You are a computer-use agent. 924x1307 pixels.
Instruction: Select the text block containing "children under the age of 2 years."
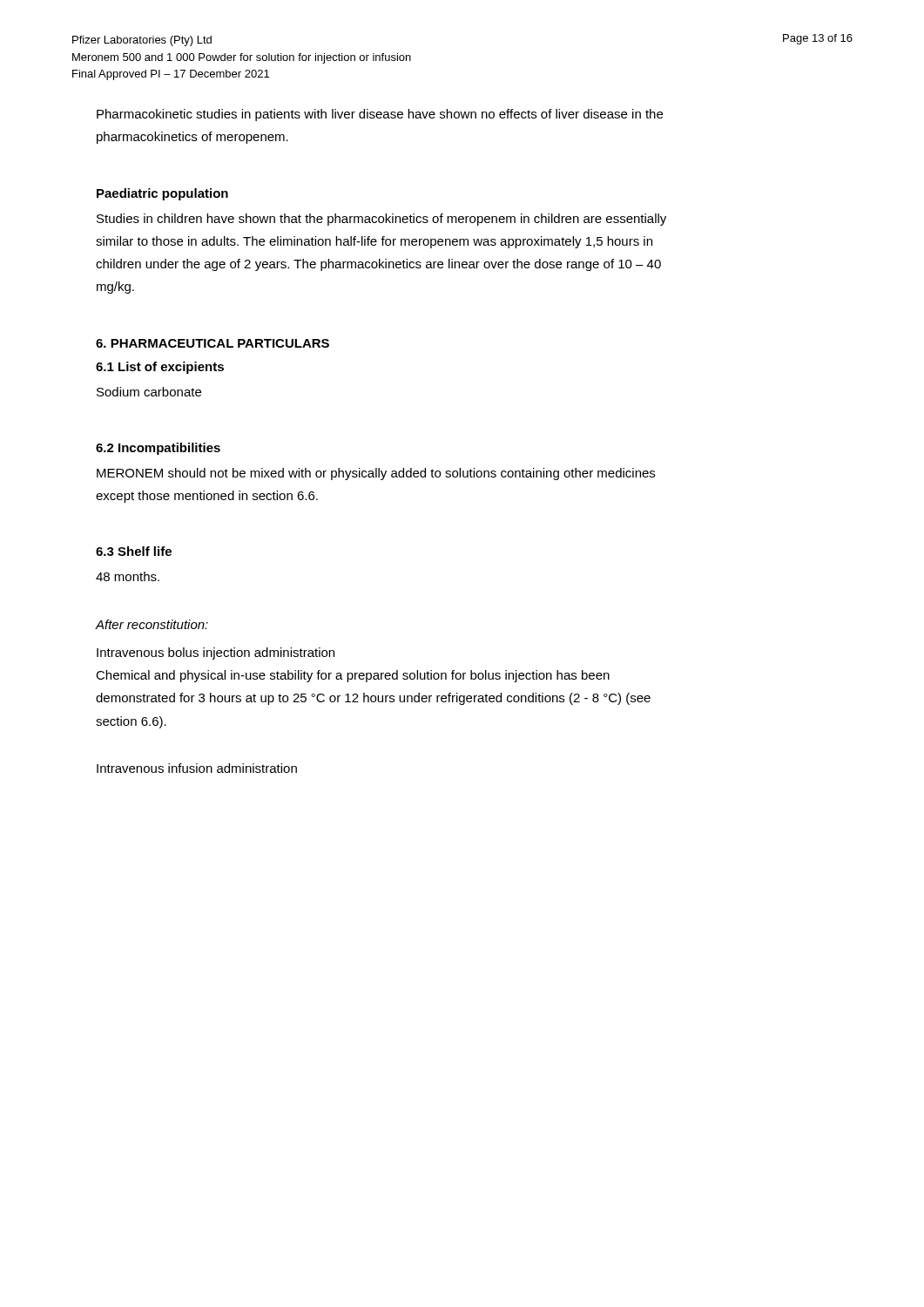[x=379, y=264]
